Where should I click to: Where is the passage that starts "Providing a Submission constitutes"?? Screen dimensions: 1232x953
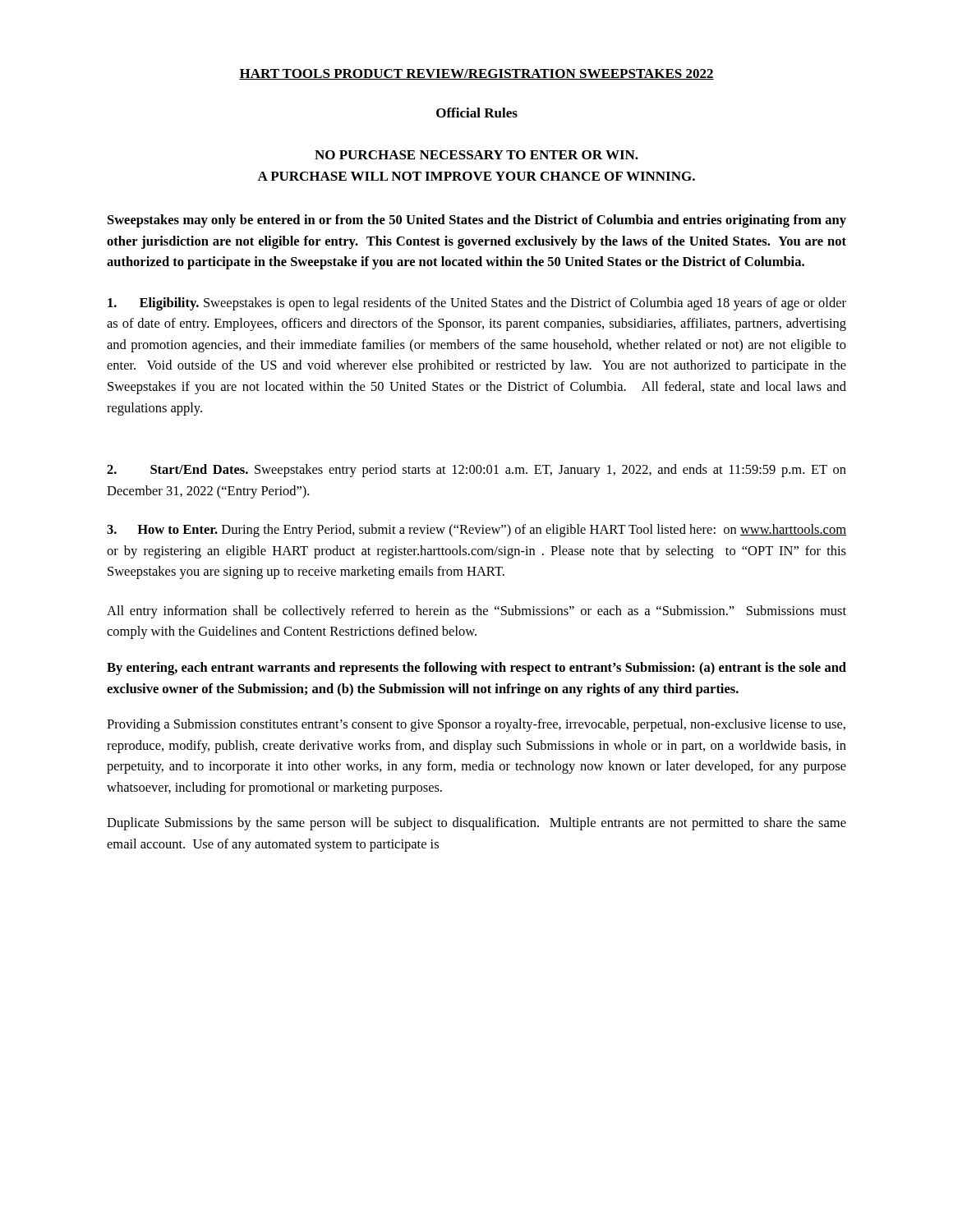tap(476, 756)
